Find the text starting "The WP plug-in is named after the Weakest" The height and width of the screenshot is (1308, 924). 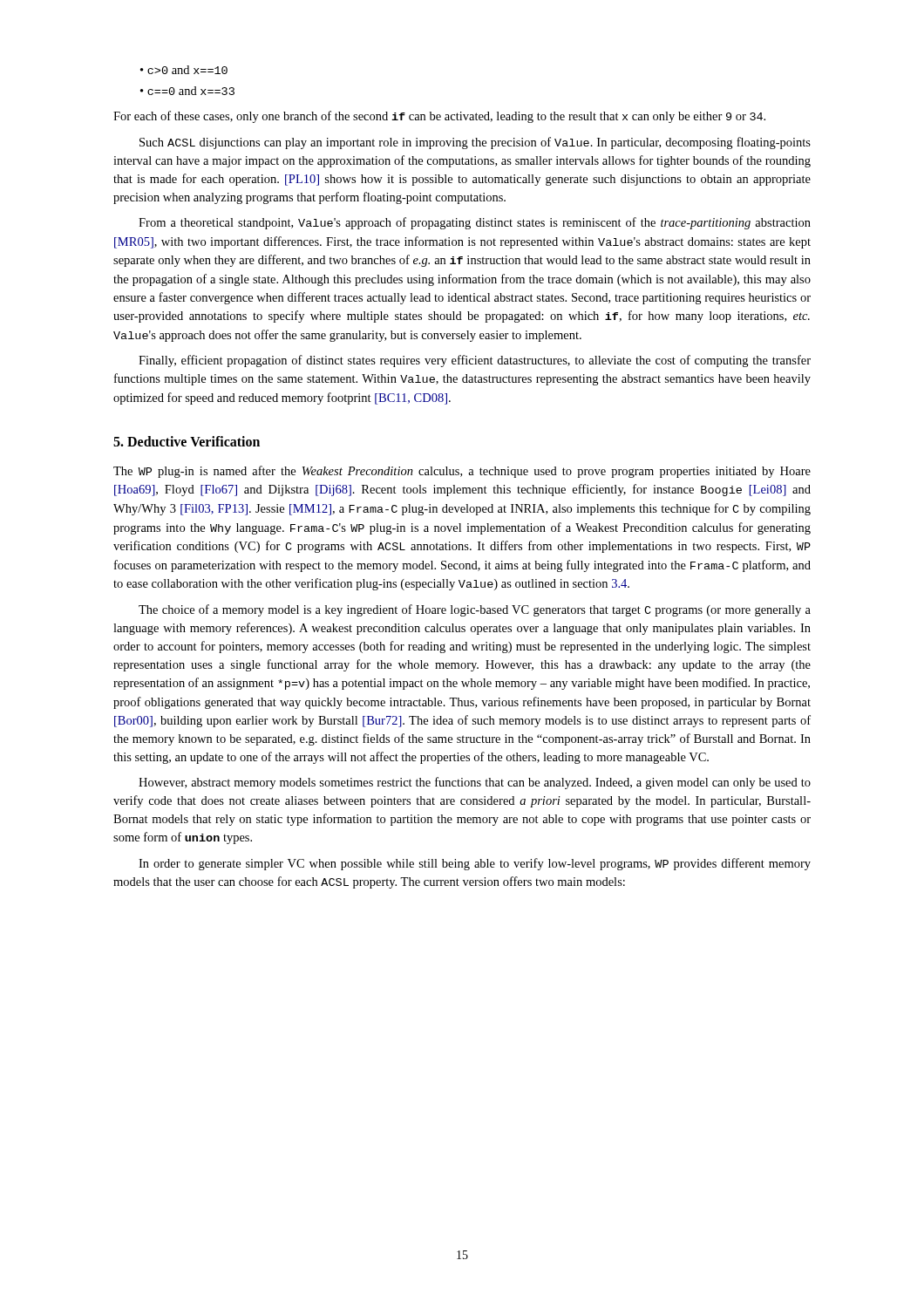(462, 528)
